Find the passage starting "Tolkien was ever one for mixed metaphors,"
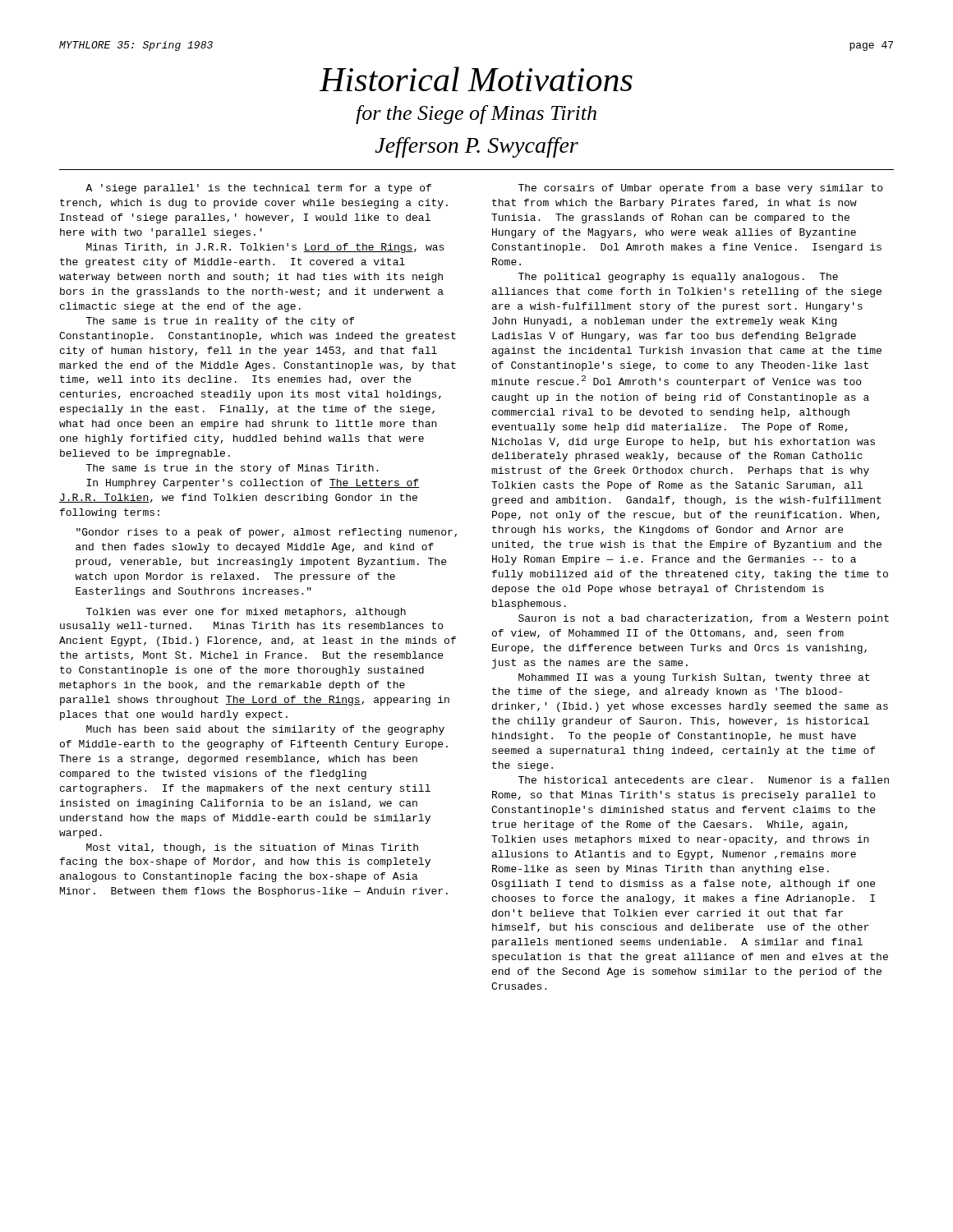The image size is (953, 1232). [x=260, y=664]
